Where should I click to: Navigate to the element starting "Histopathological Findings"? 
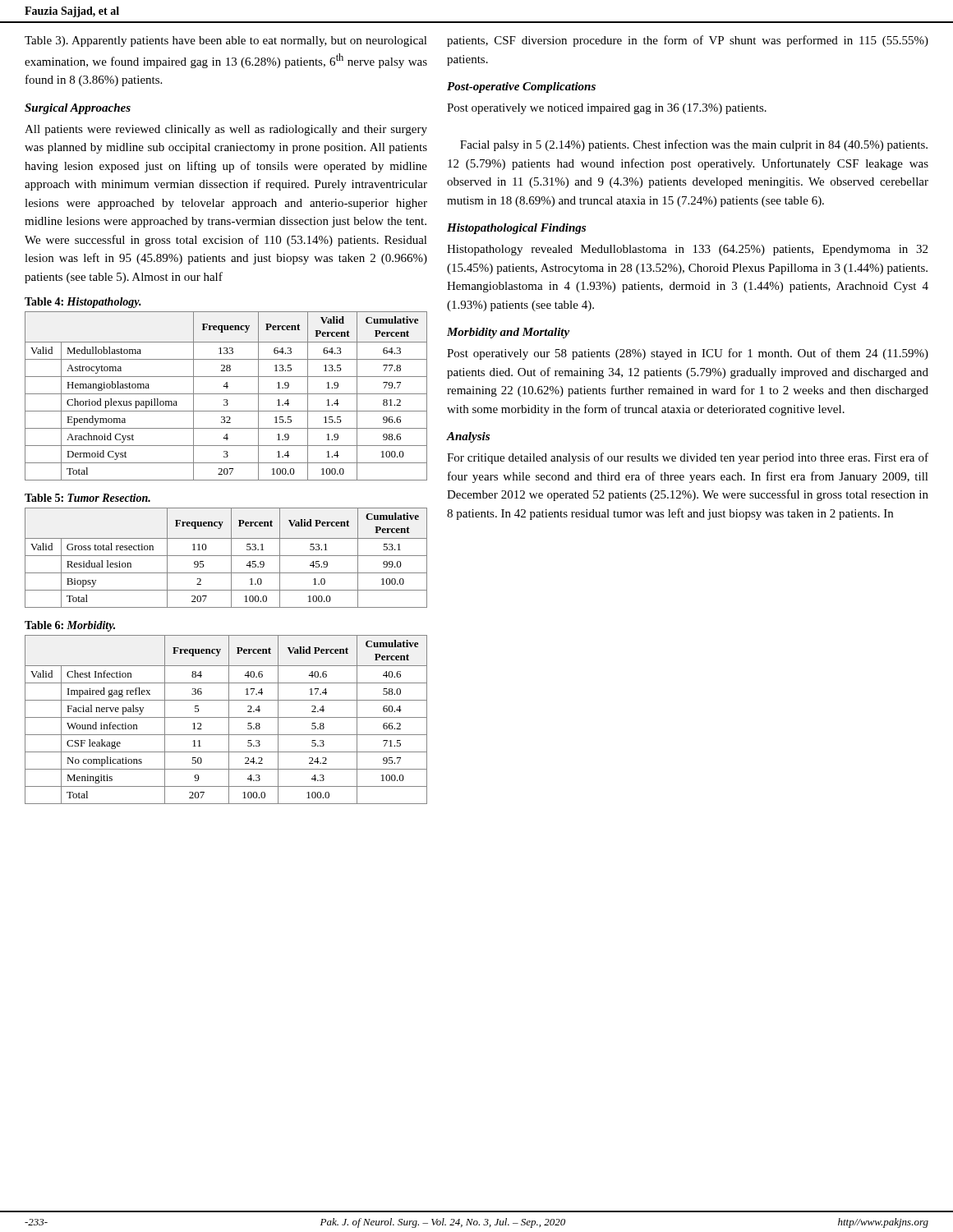[517, 227]
